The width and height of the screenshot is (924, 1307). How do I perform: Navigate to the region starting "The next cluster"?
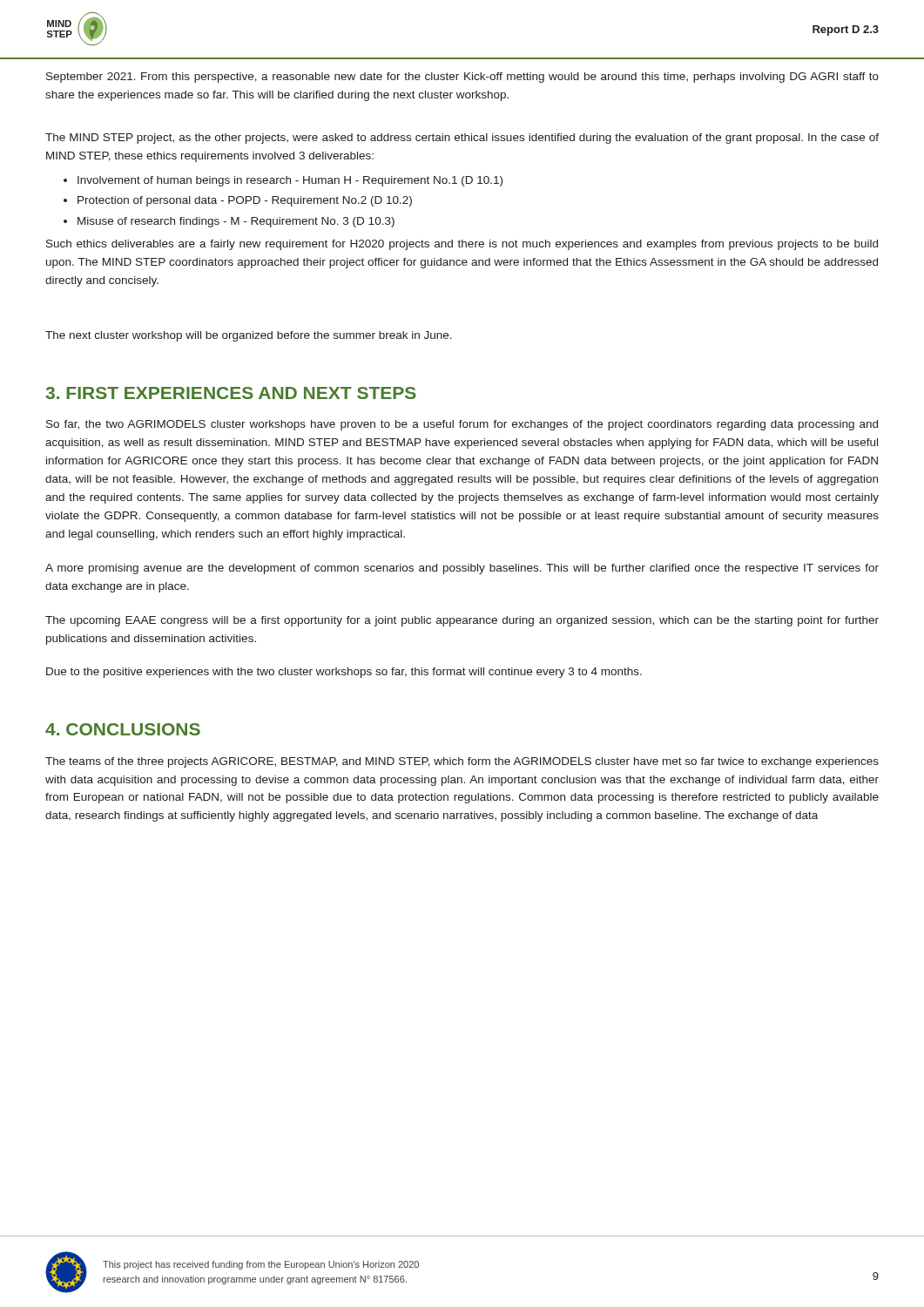(249, 335)
